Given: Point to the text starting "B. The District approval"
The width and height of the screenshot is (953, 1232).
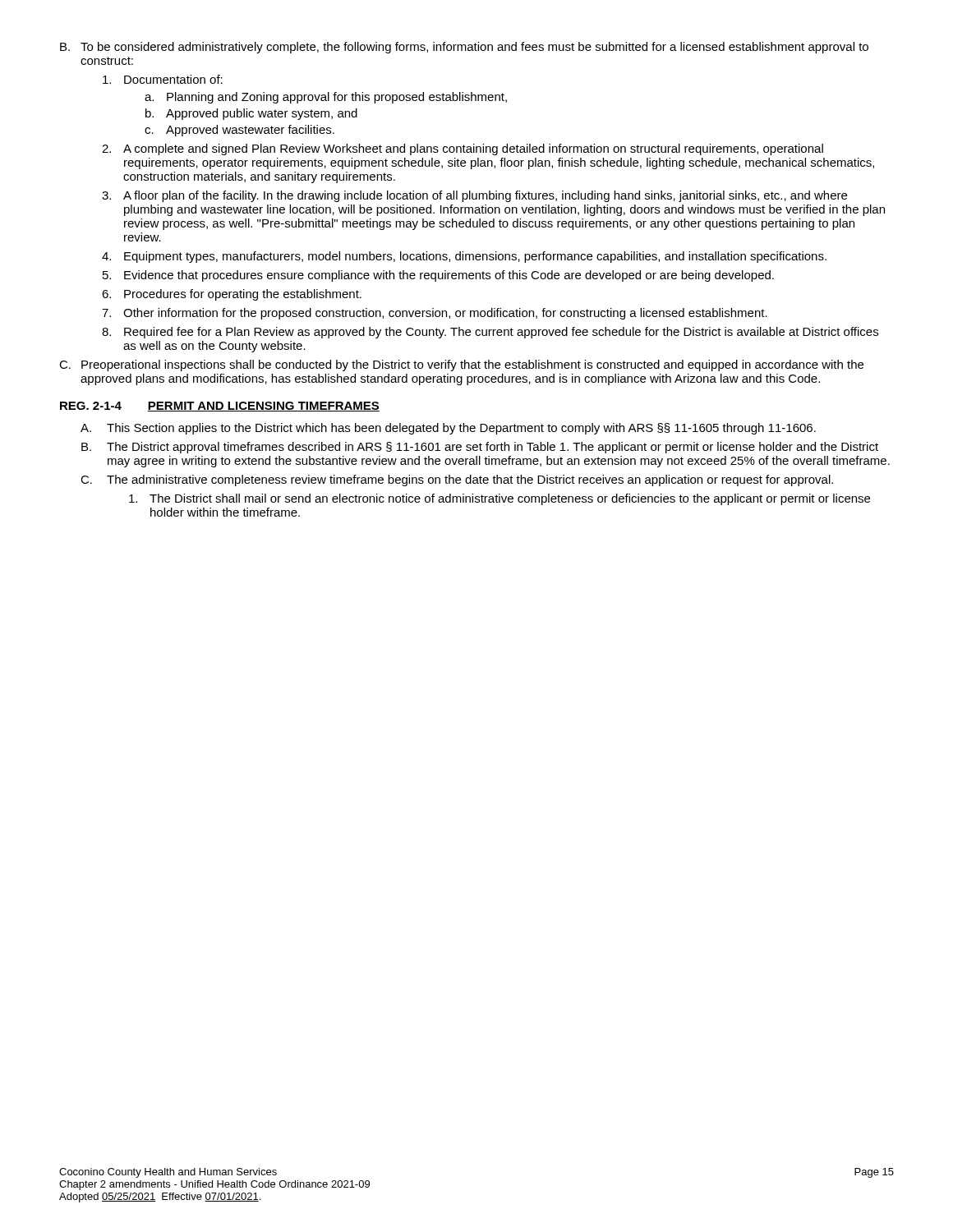Looking at the screenshot, I should pyautogui.click(x=487, y=453).
